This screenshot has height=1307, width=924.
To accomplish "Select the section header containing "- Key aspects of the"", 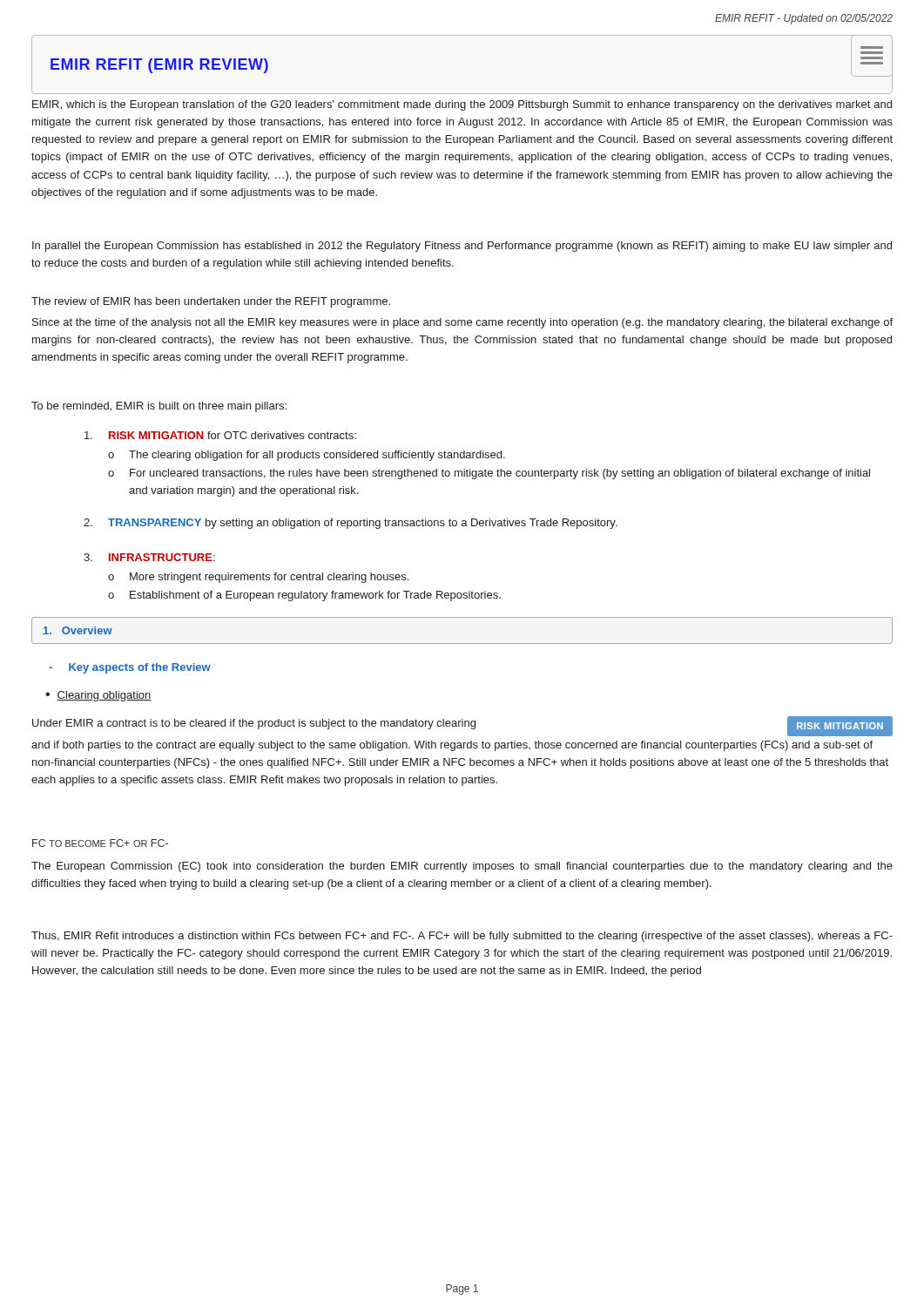I will pyautogui.click(x=130, y=667).
